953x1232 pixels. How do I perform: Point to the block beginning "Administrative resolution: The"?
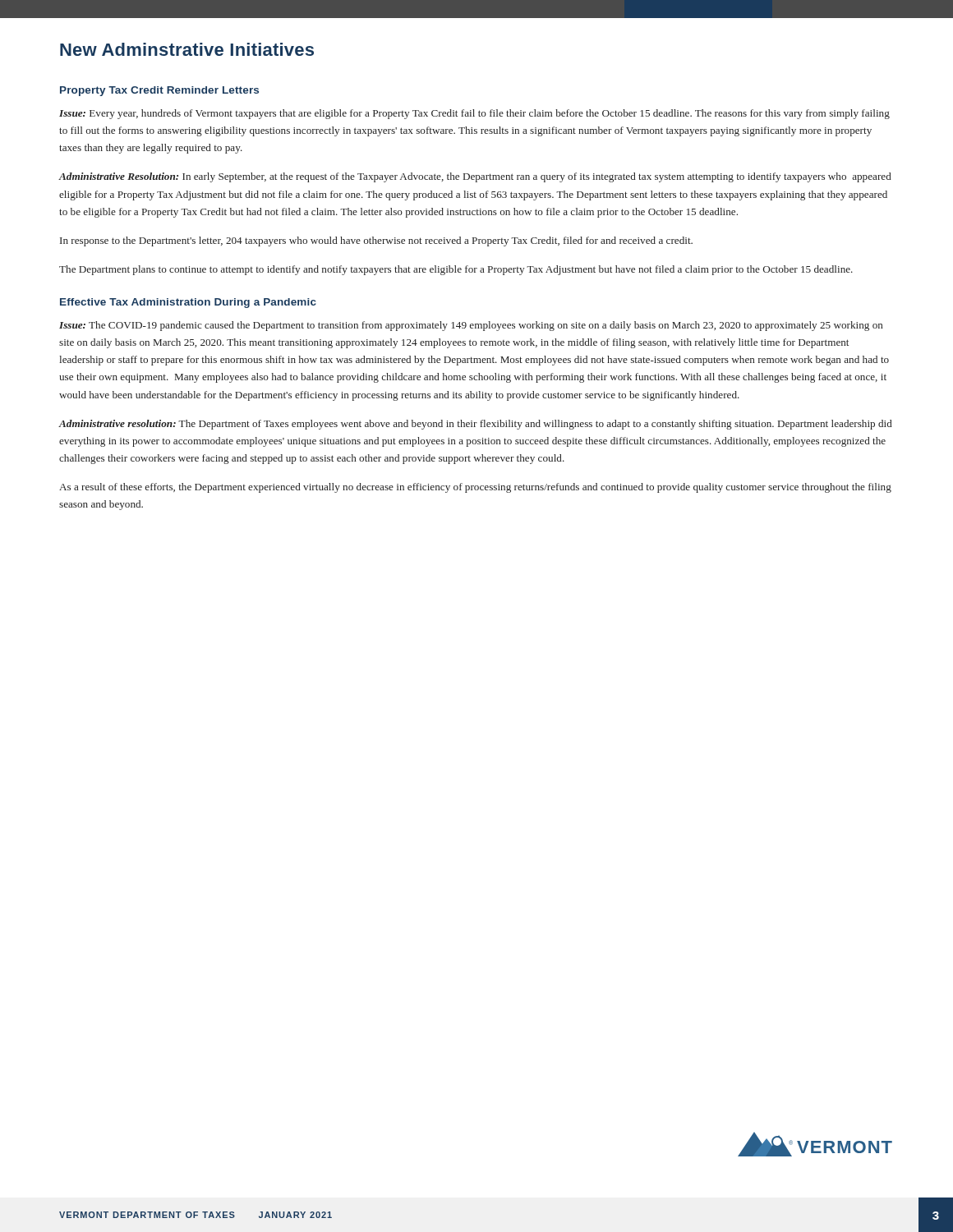(x=476, y=440)
